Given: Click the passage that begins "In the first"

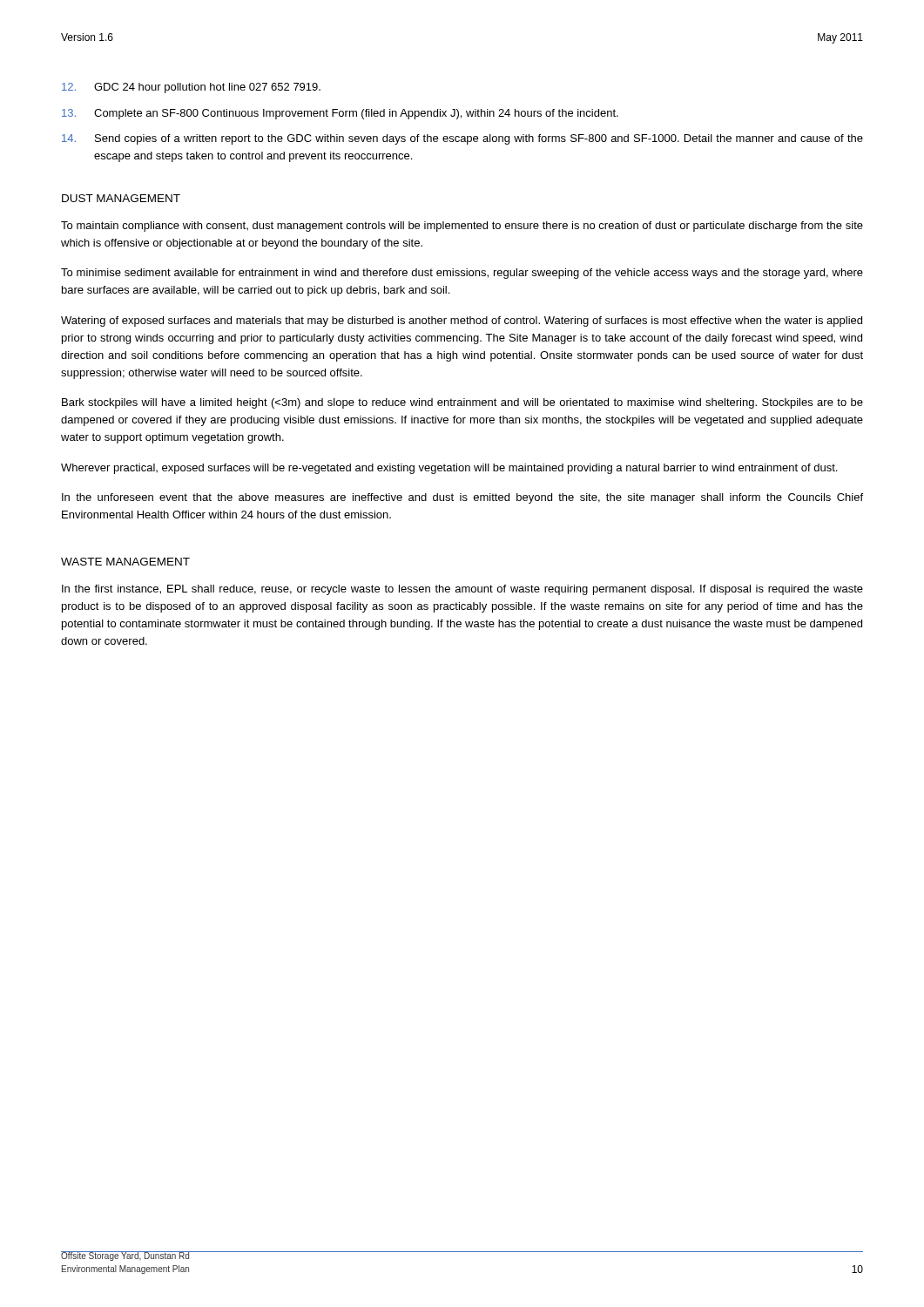Looking at the screenshot, I should (462, 615).
